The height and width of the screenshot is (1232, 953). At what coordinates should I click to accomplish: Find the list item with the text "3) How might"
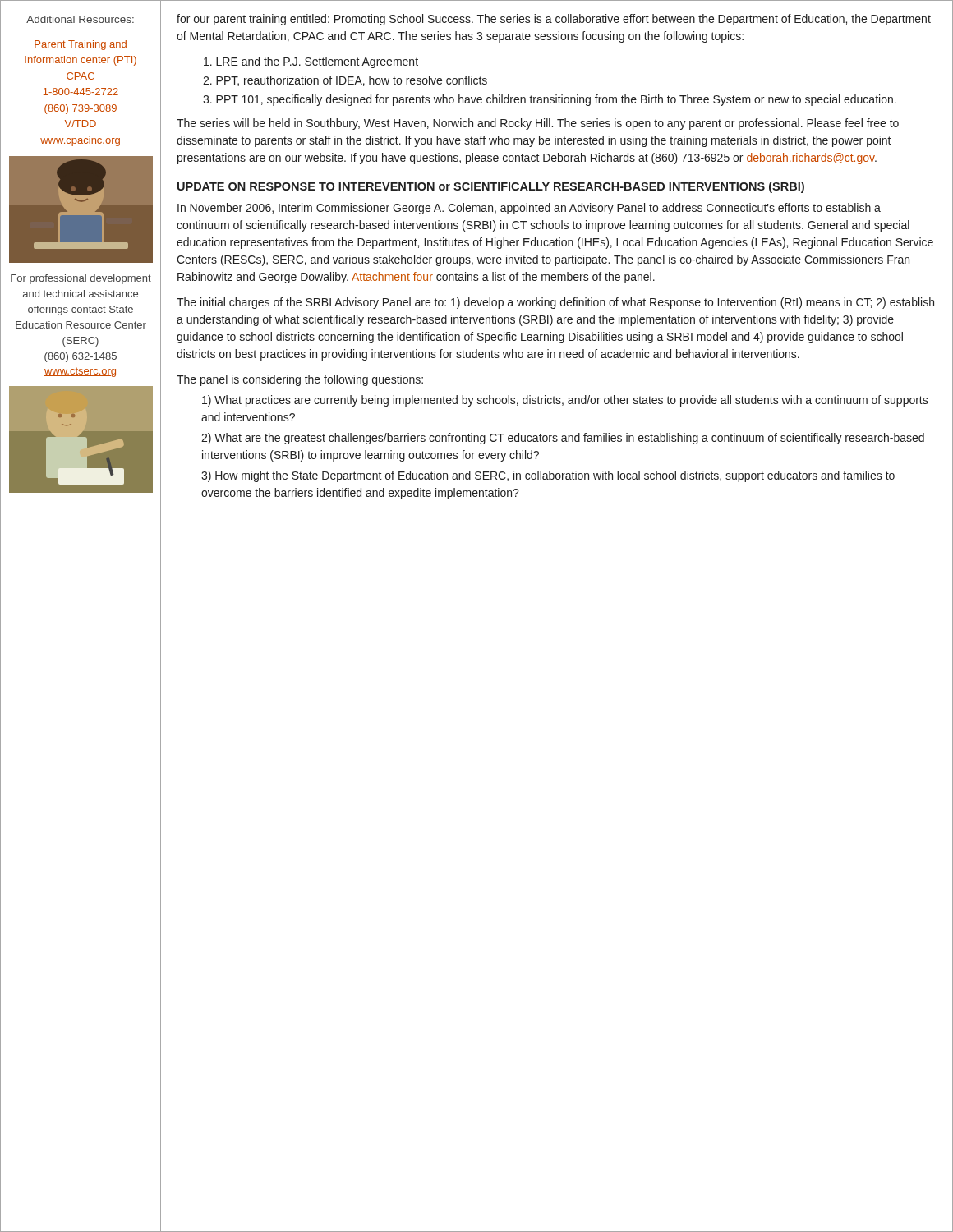coord(548,484)
